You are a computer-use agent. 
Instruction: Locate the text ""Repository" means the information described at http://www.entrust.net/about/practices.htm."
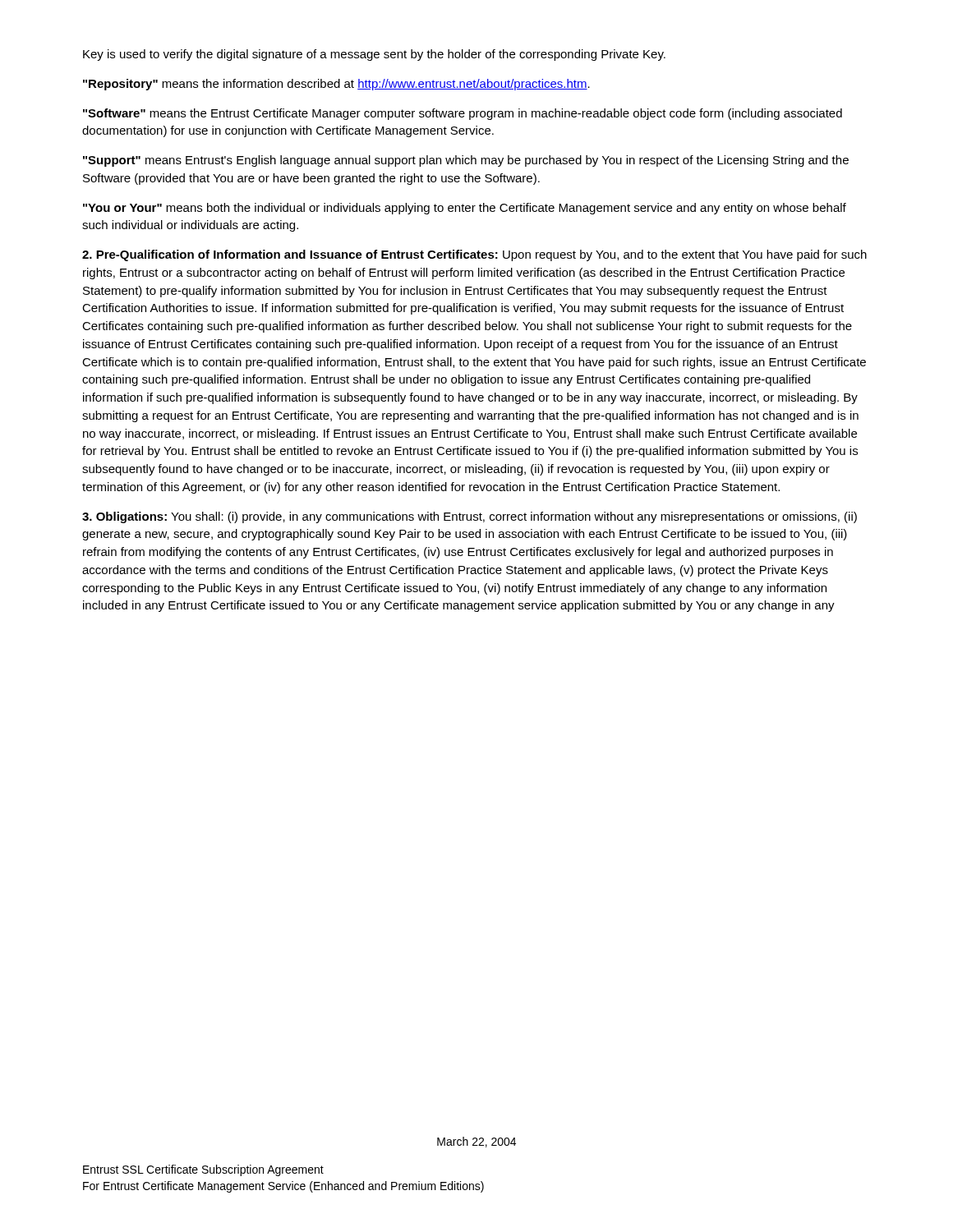point(336,83)
